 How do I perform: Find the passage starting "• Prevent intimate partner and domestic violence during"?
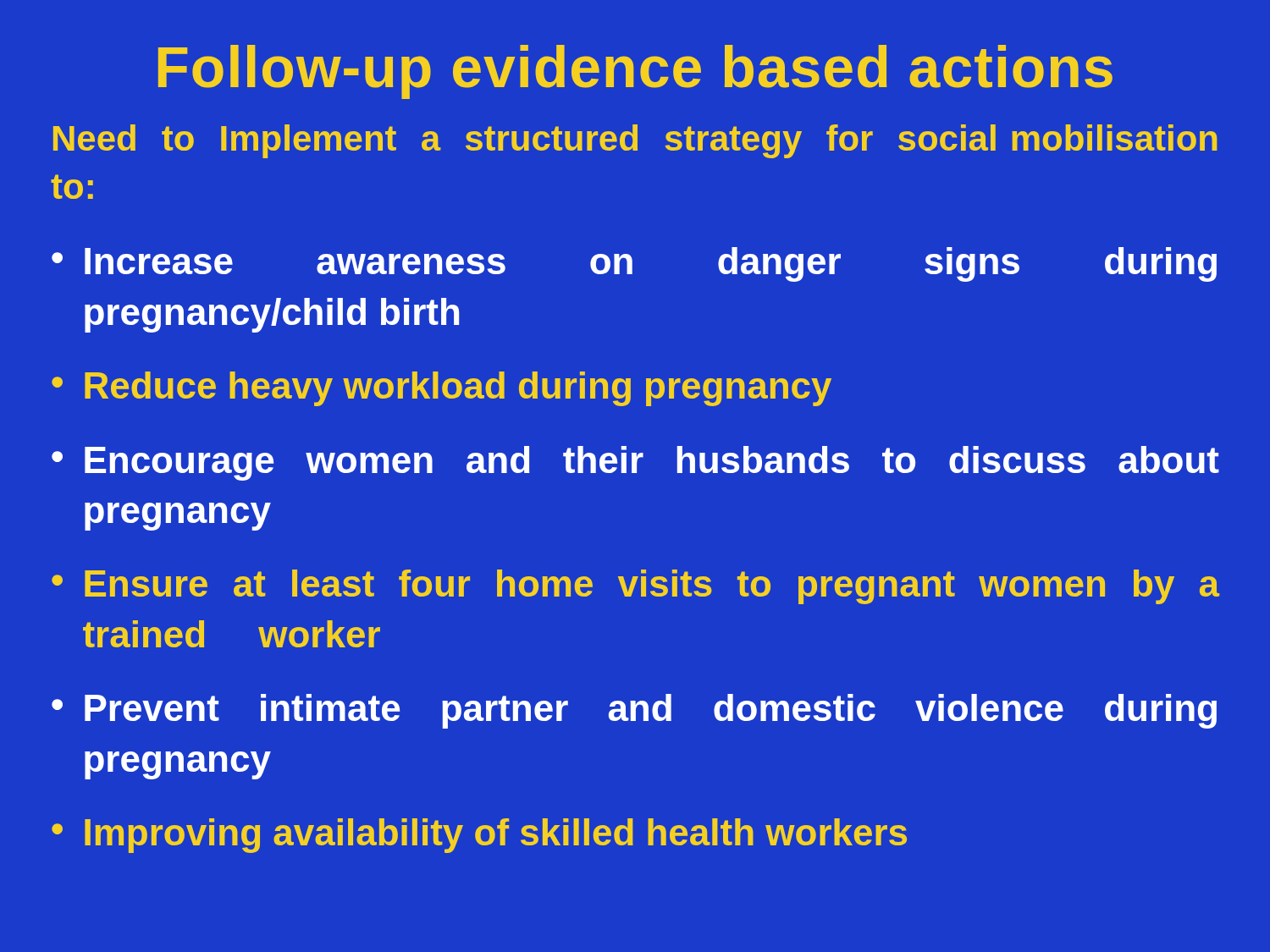pos(635,733)
